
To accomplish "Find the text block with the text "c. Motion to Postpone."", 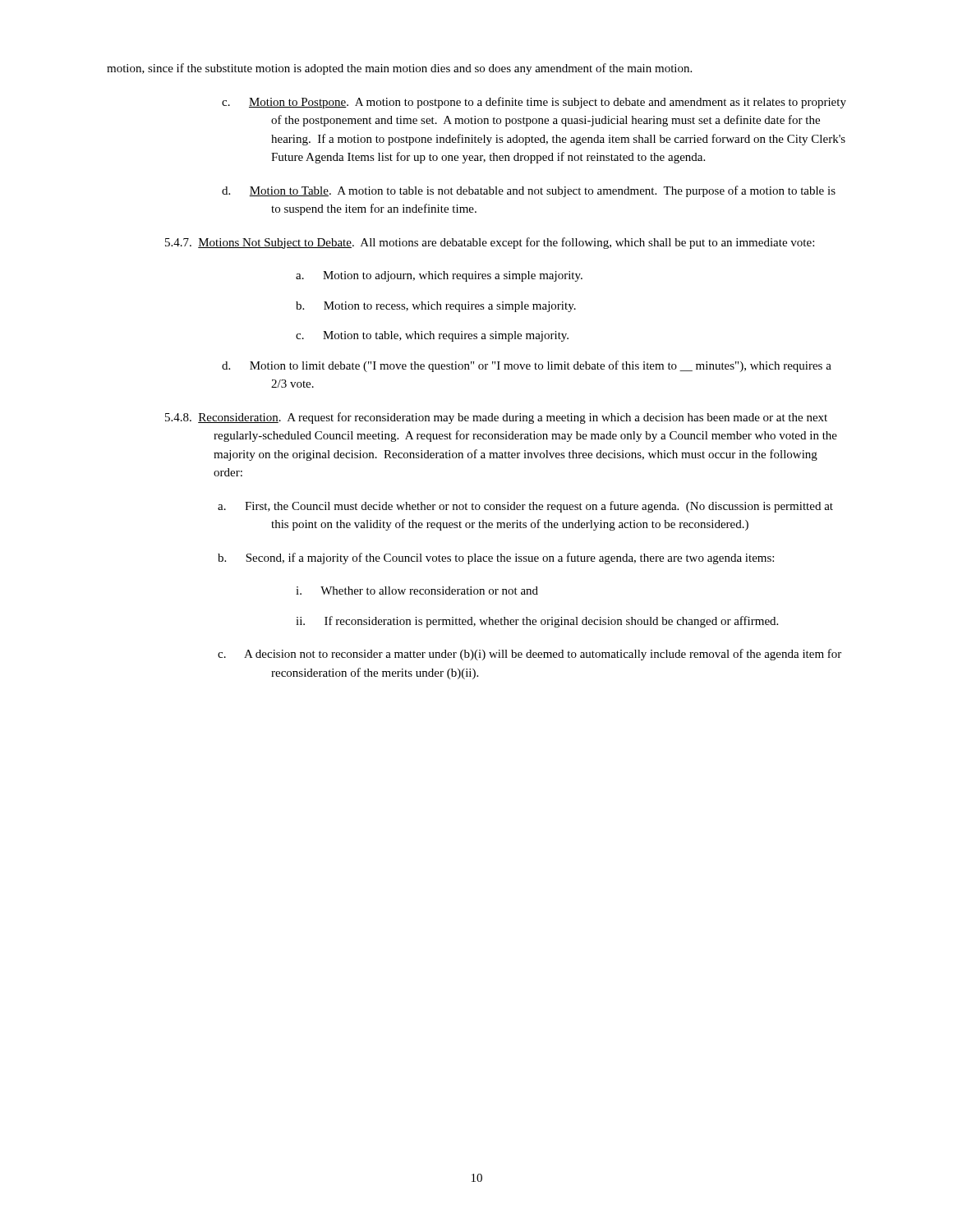I will 559,129.
